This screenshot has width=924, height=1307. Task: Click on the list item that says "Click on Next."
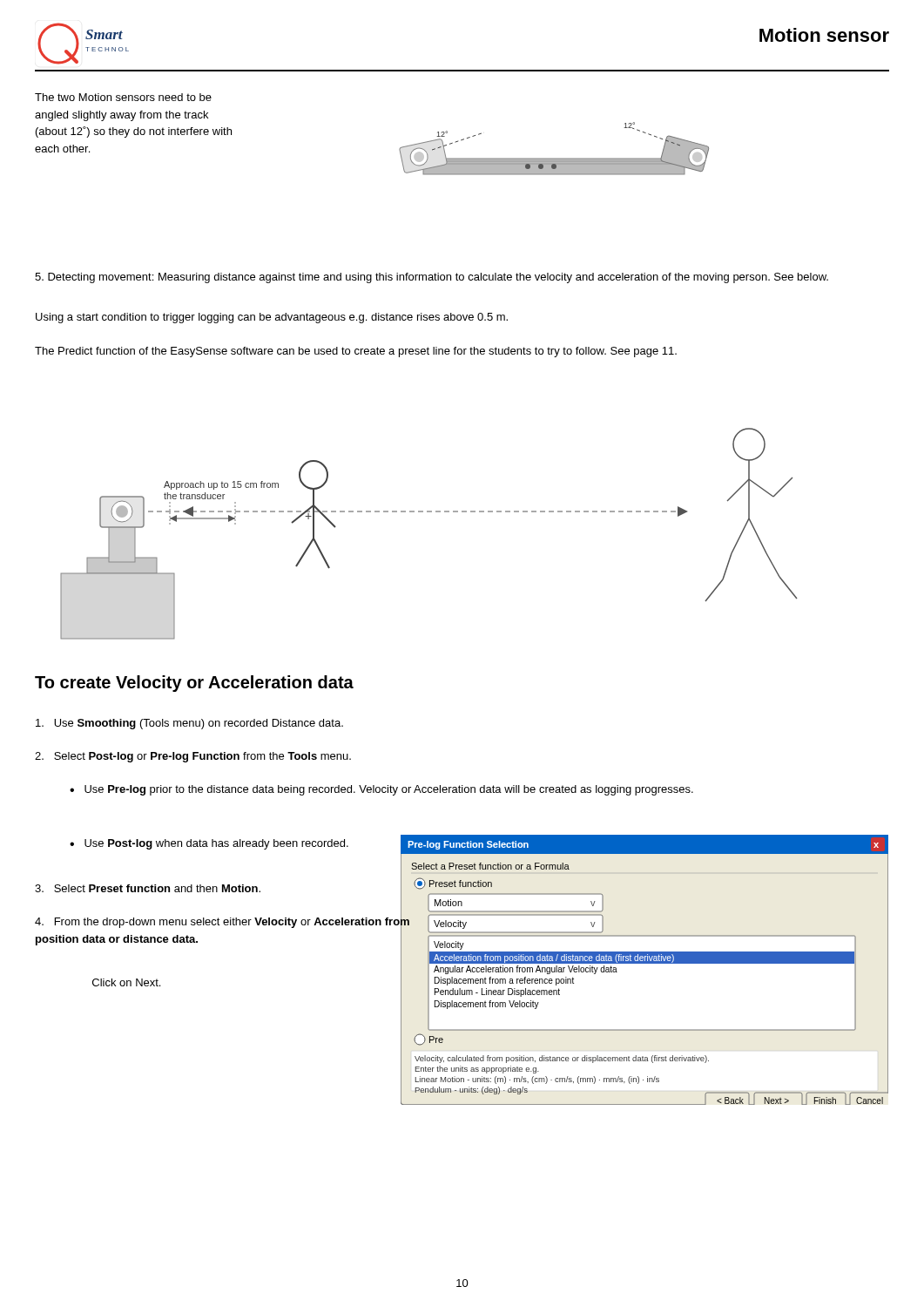click(116, 982)
